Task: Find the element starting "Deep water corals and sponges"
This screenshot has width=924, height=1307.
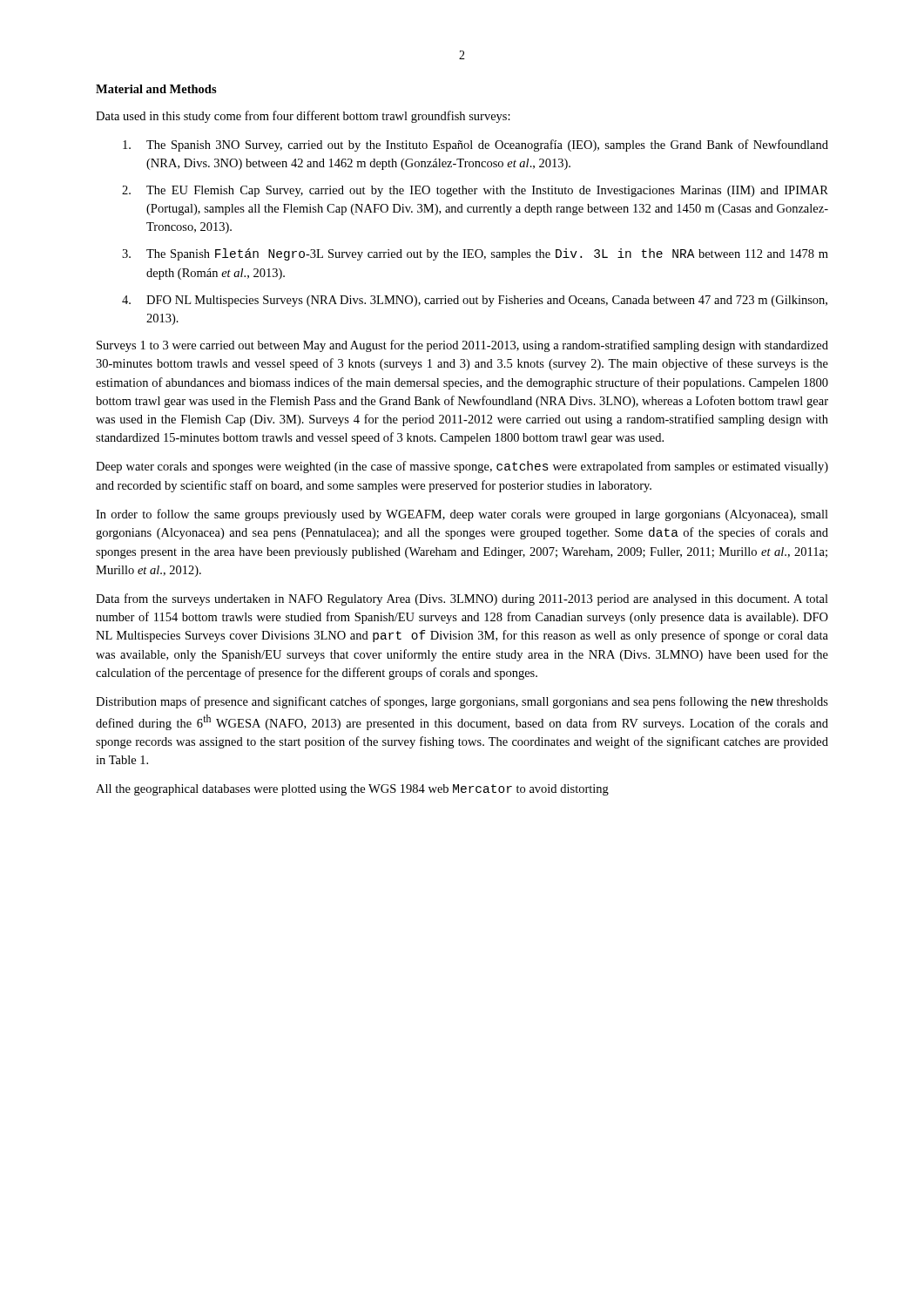Action: coord(462,475)
